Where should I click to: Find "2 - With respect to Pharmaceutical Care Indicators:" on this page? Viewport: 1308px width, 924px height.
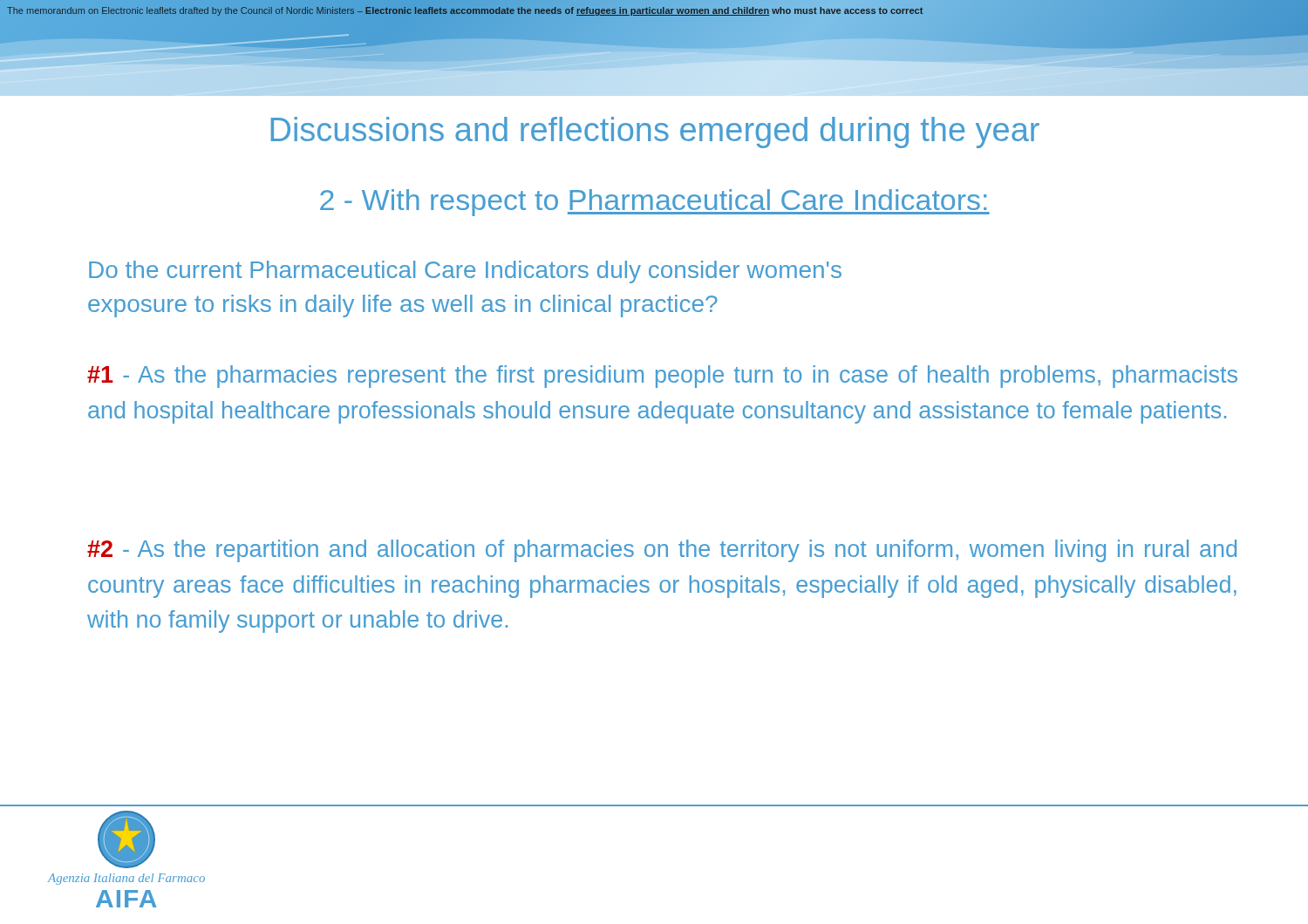coord(654,200)
